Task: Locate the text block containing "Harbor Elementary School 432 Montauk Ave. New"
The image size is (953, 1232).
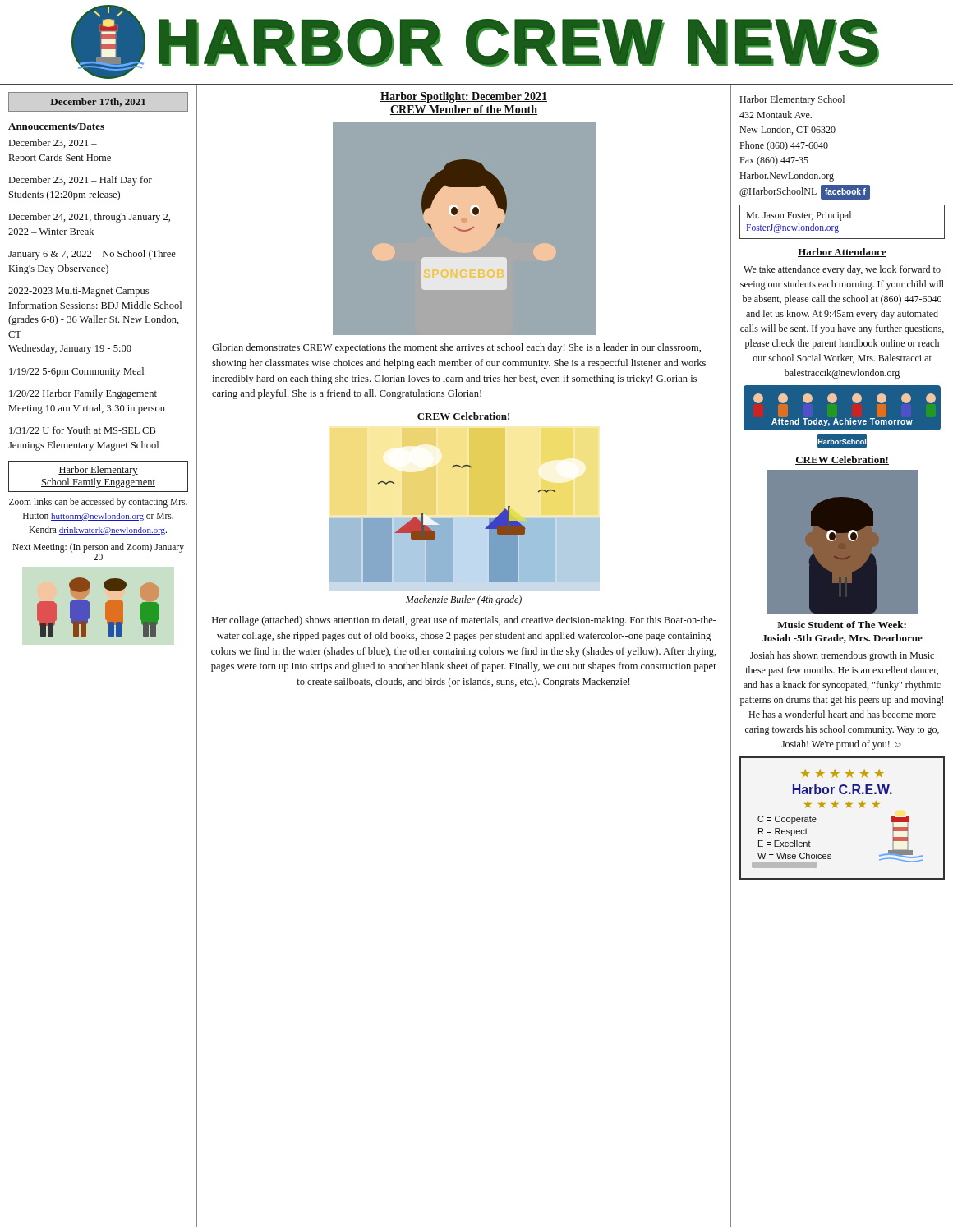Action: [805, 146]
